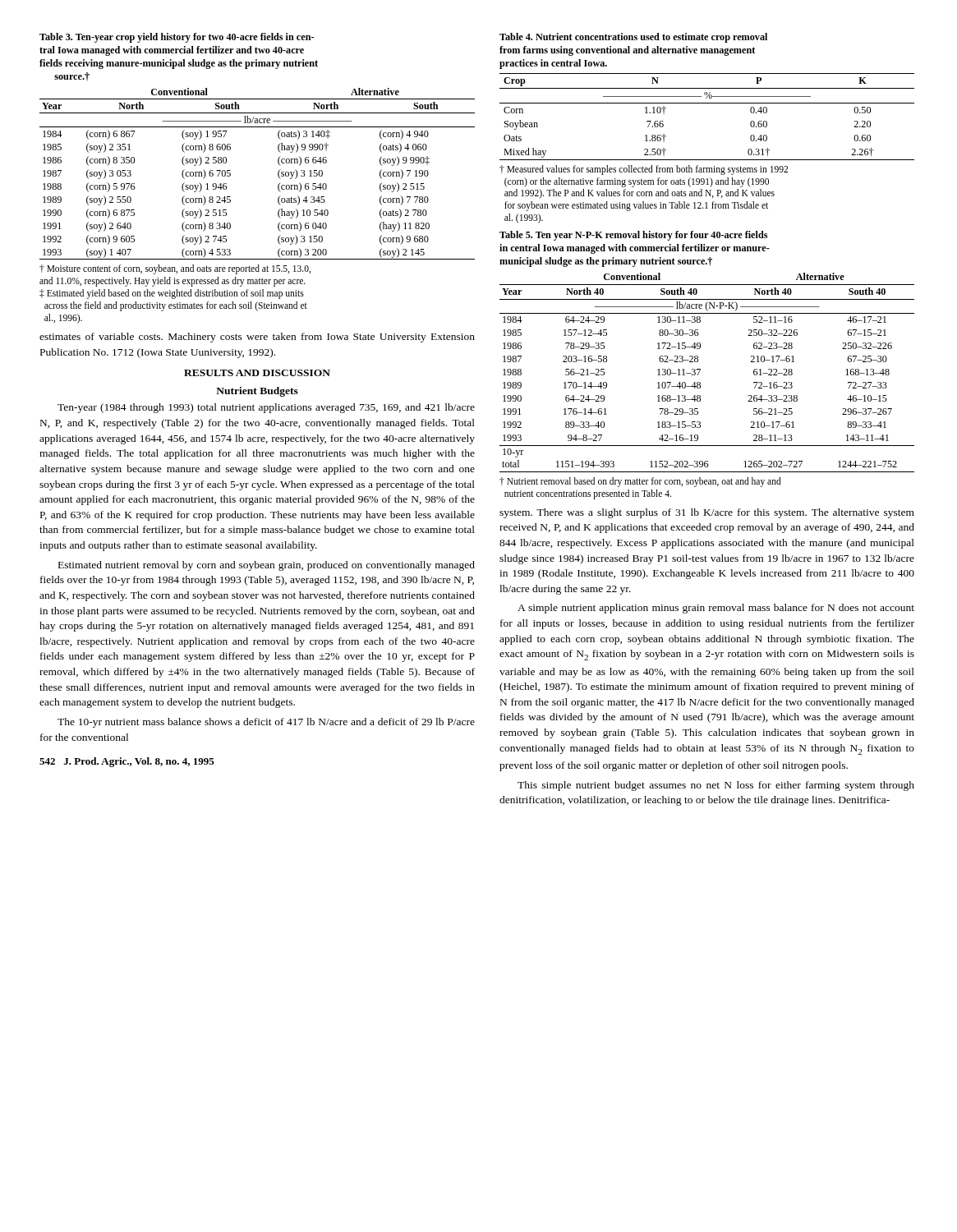Locate the table with the text "Mixed hay"
957x1232 pixels.
point(707,95)
